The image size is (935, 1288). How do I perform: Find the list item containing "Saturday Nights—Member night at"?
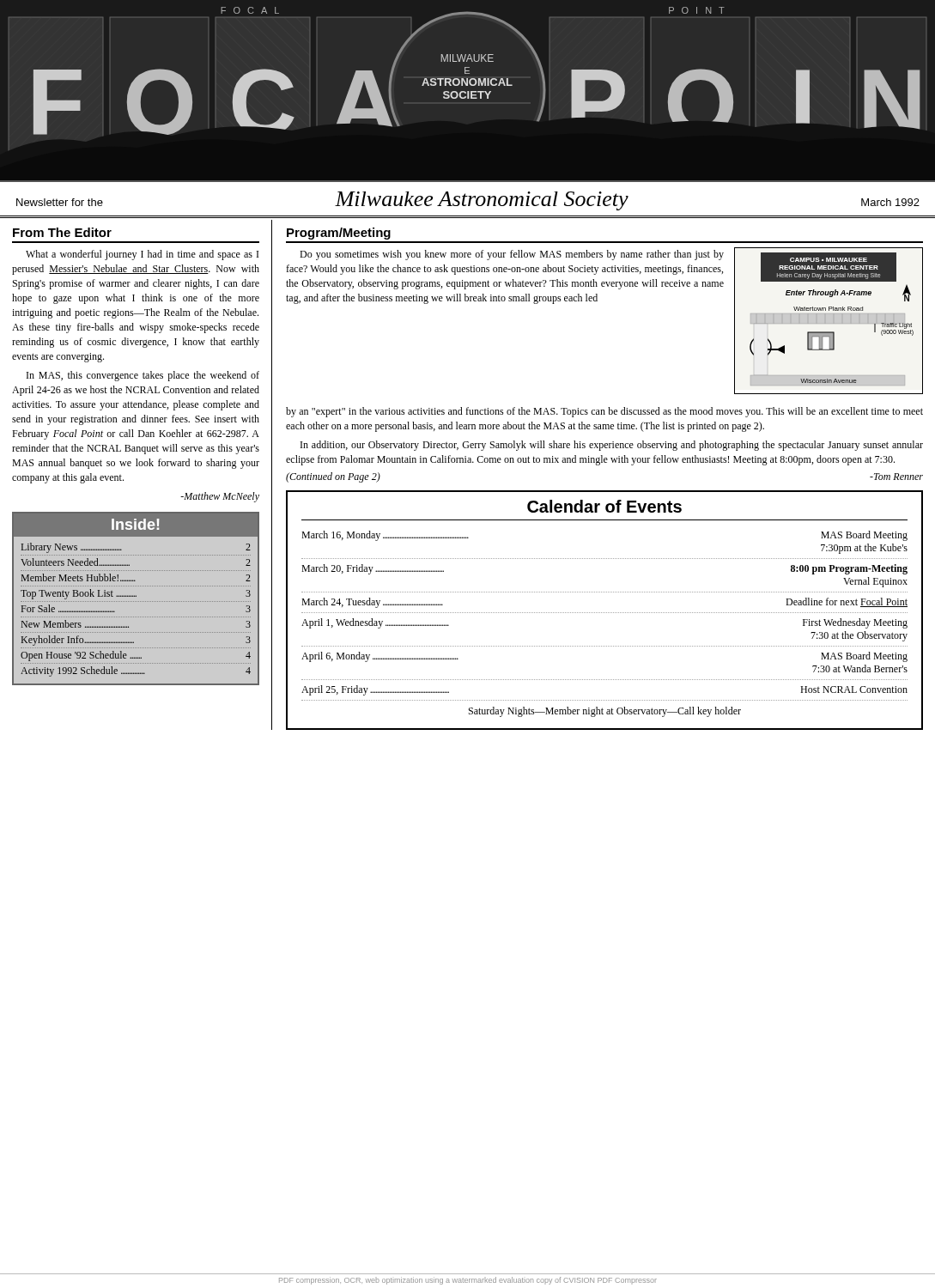click(x=604, y=711)
